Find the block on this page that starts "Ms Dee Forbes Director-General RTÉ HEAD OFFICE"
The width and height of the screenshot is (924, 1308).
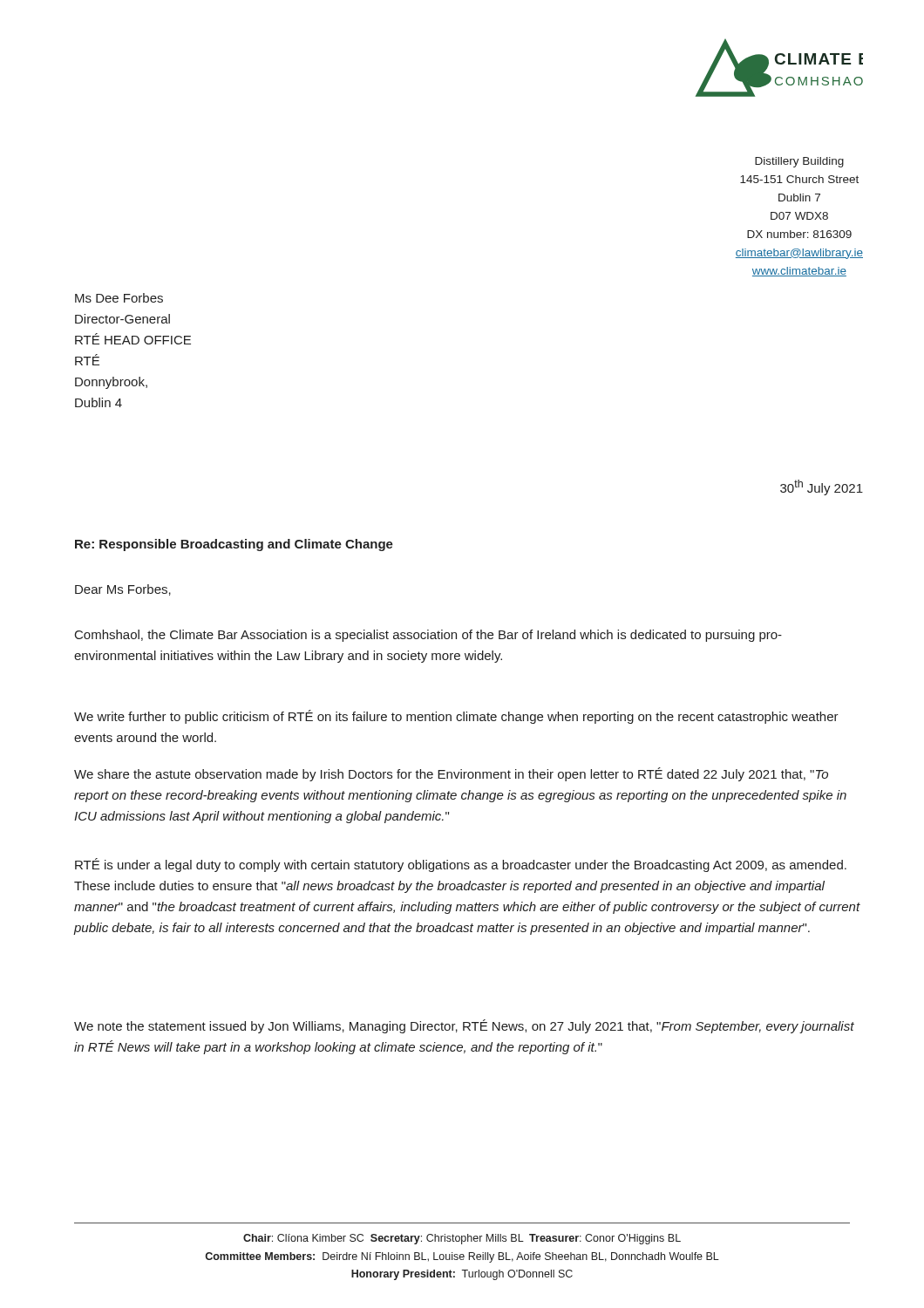click(x=133, y=350)
